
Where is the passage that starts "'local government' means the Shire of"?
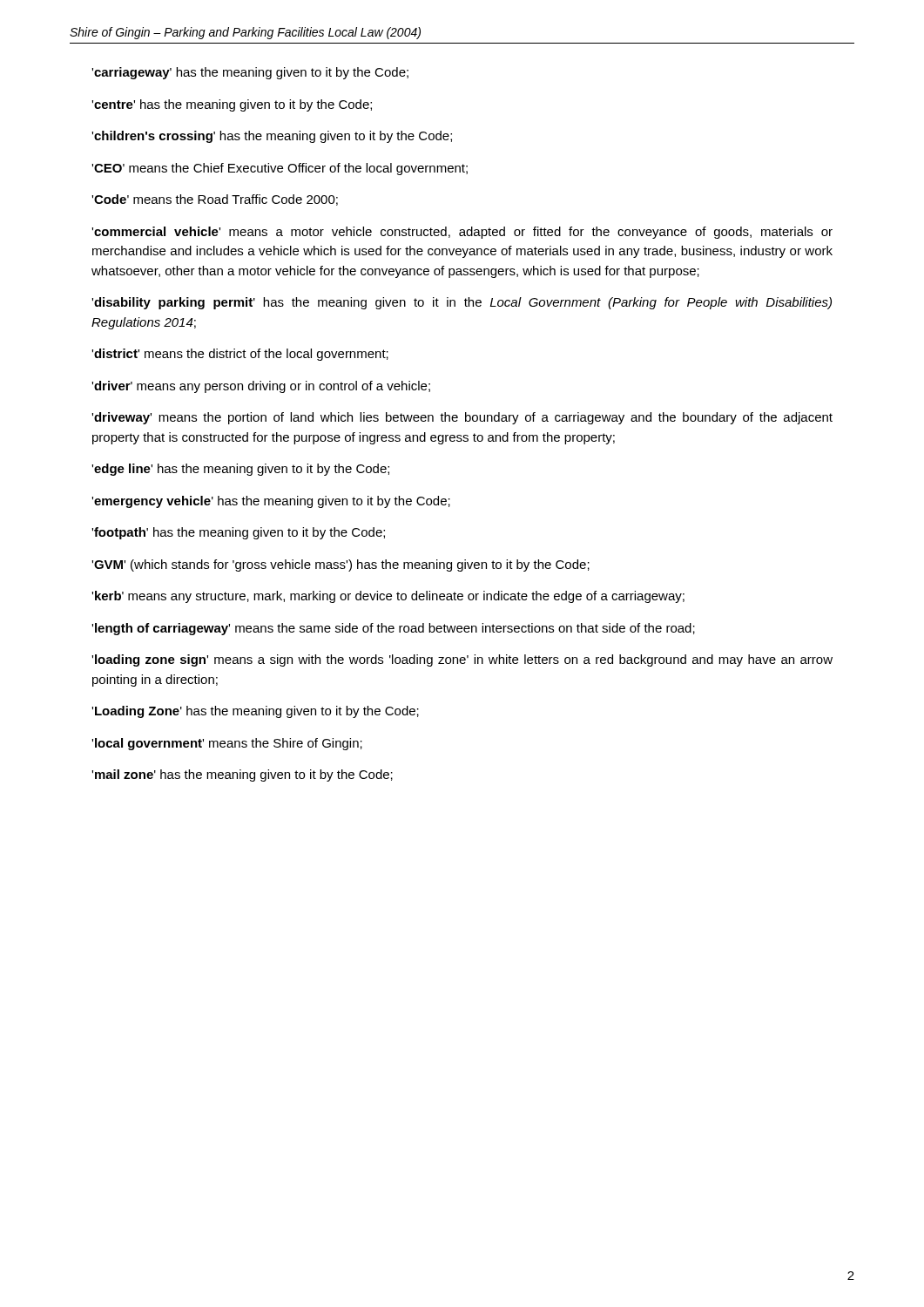click(227, 742)
